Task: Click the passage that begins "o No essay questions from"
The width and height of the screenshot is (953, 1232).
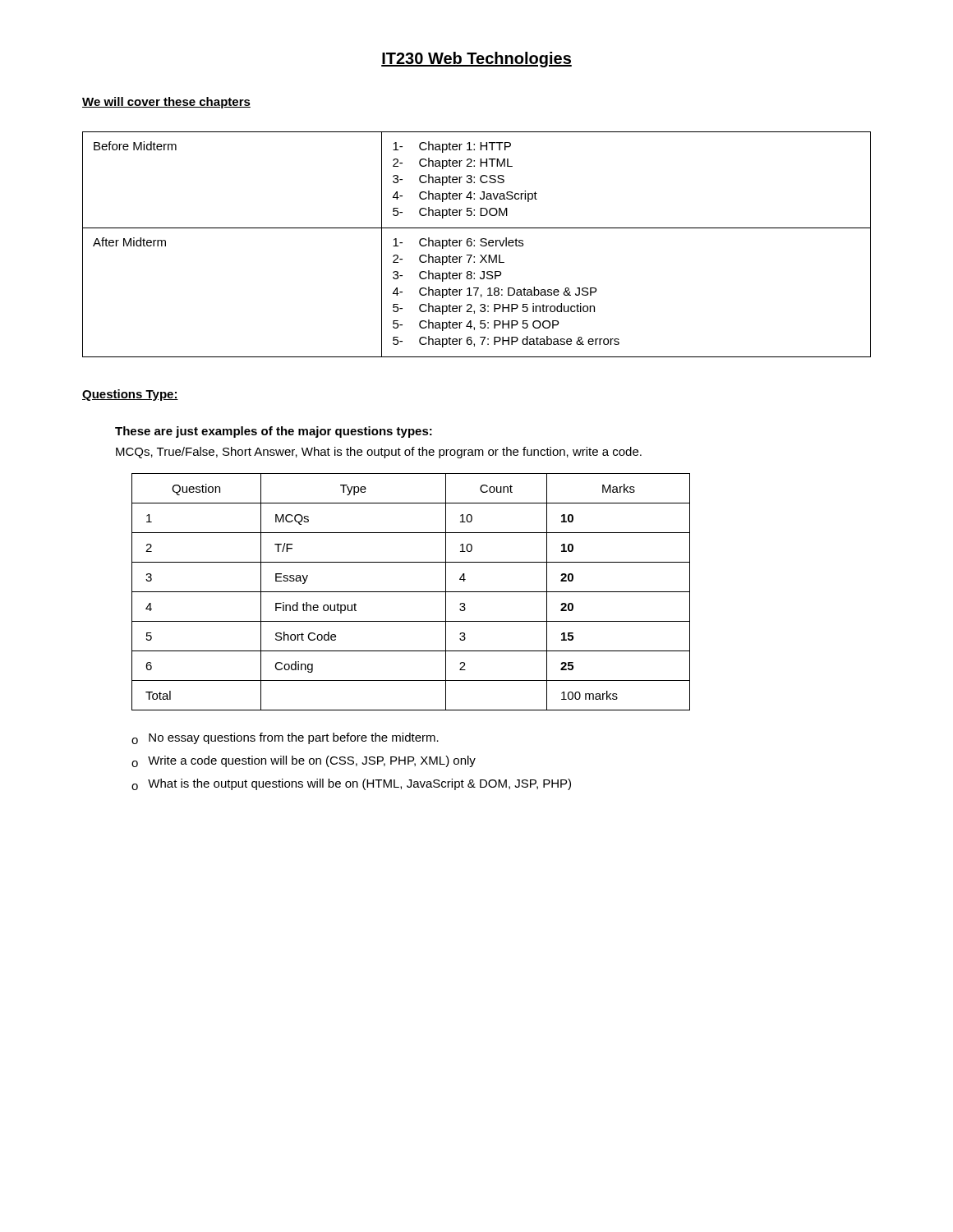Action: 285,739
